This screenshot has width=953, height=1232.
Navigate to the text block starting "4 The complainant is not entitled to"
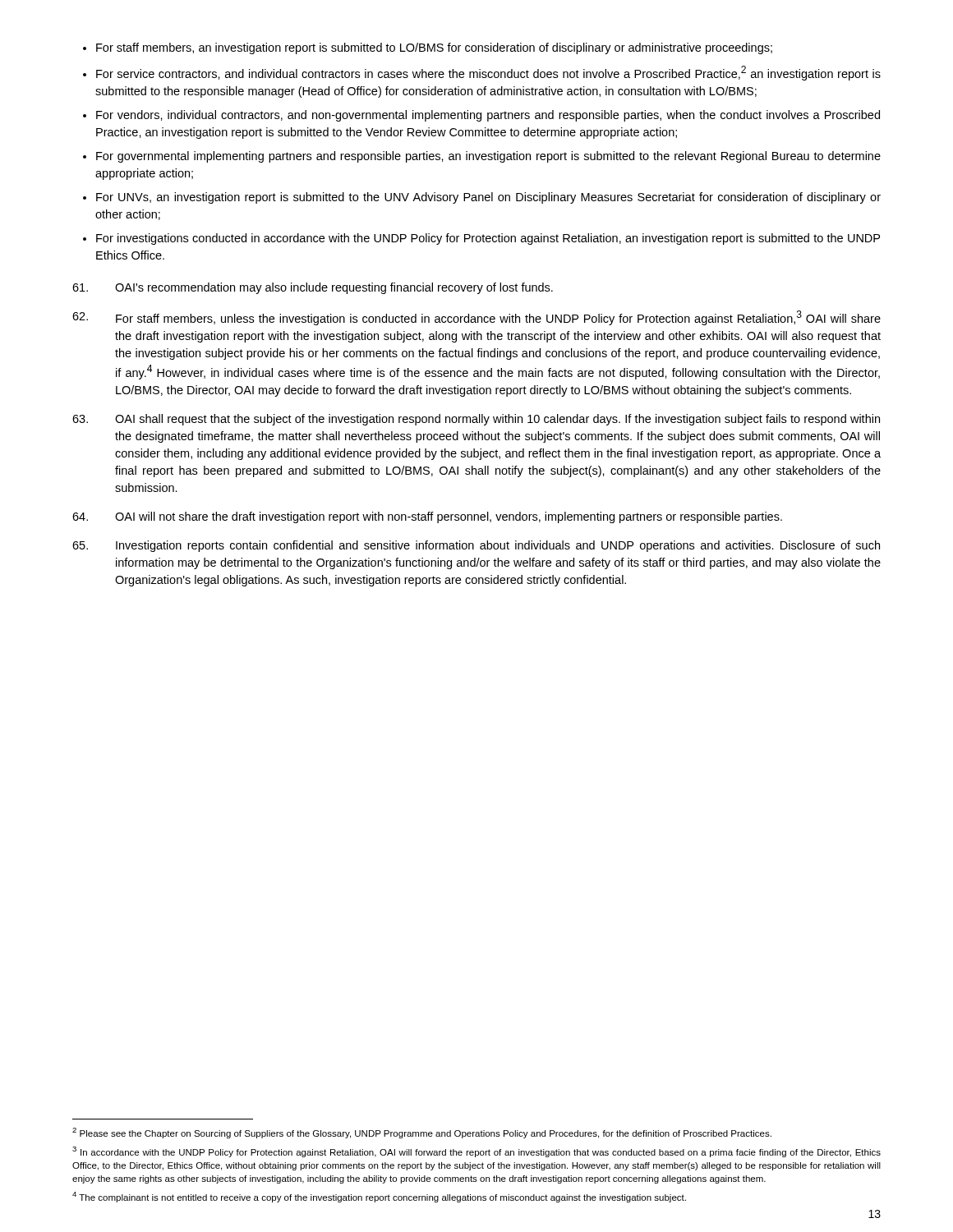click(380, 1196)
